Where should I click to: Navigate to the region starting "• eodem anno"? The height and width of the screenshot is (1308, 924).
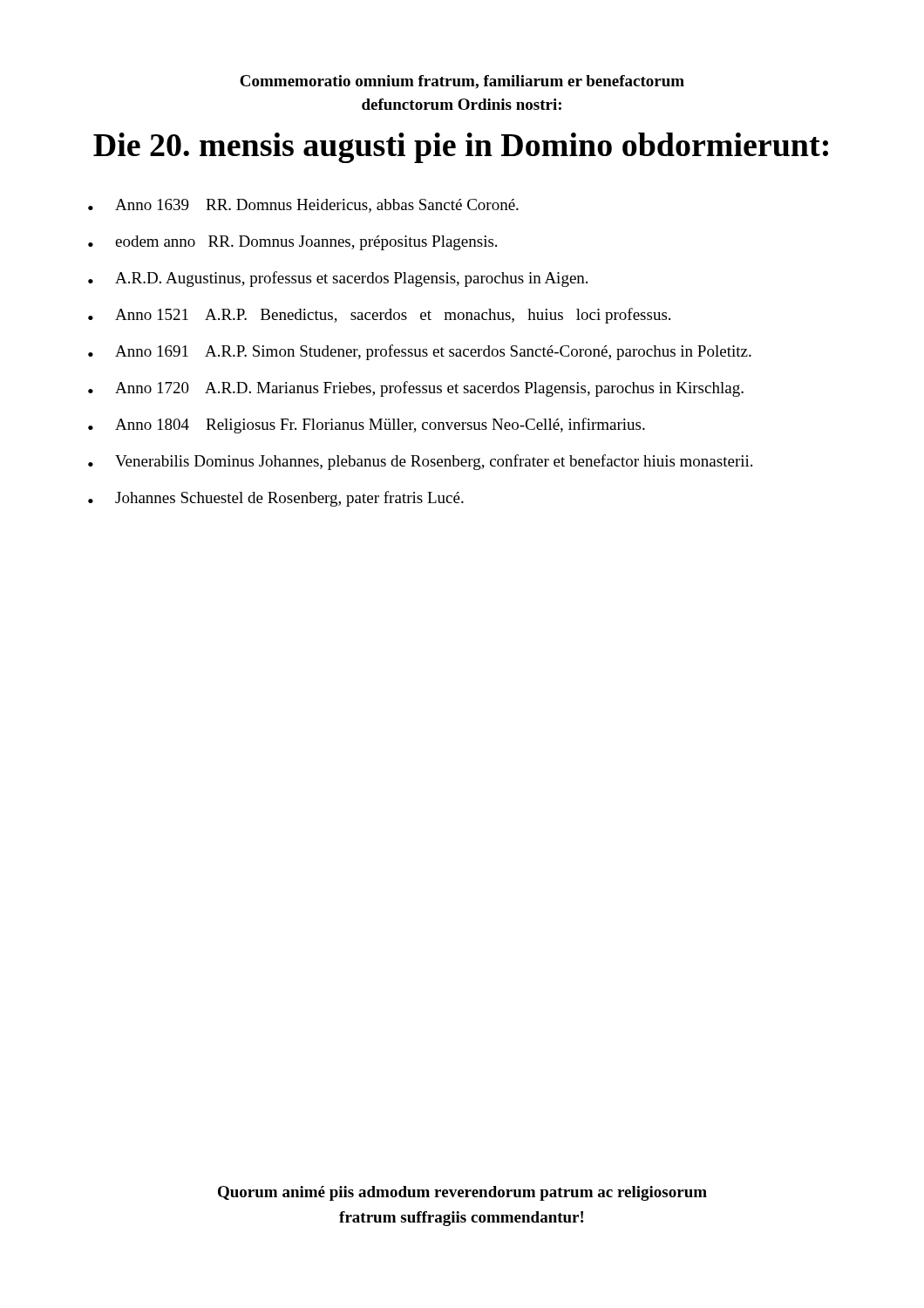(462, 244)
